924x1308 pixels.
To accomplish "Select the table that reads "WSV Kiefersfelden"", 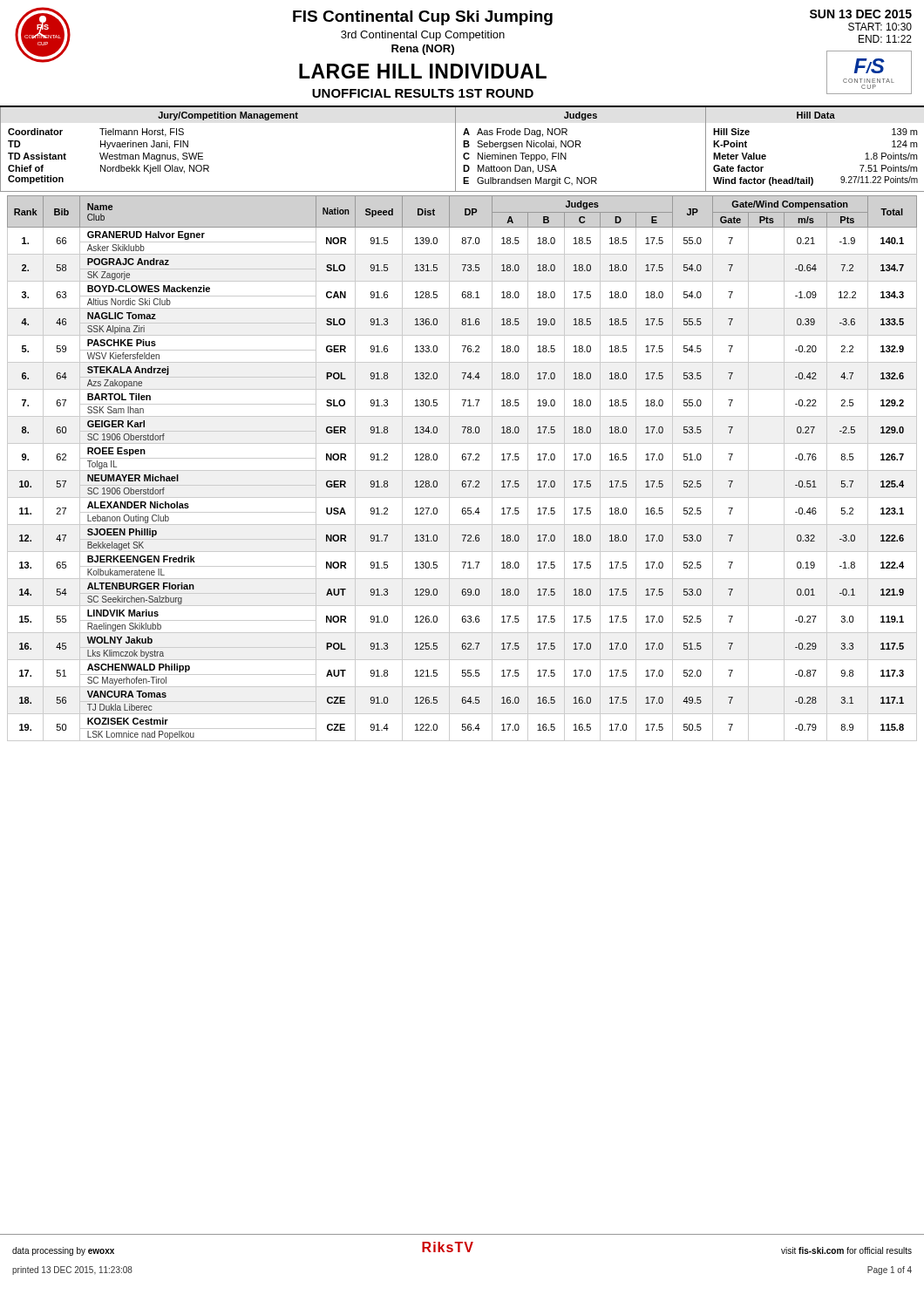I will click(x=462, y=468).
